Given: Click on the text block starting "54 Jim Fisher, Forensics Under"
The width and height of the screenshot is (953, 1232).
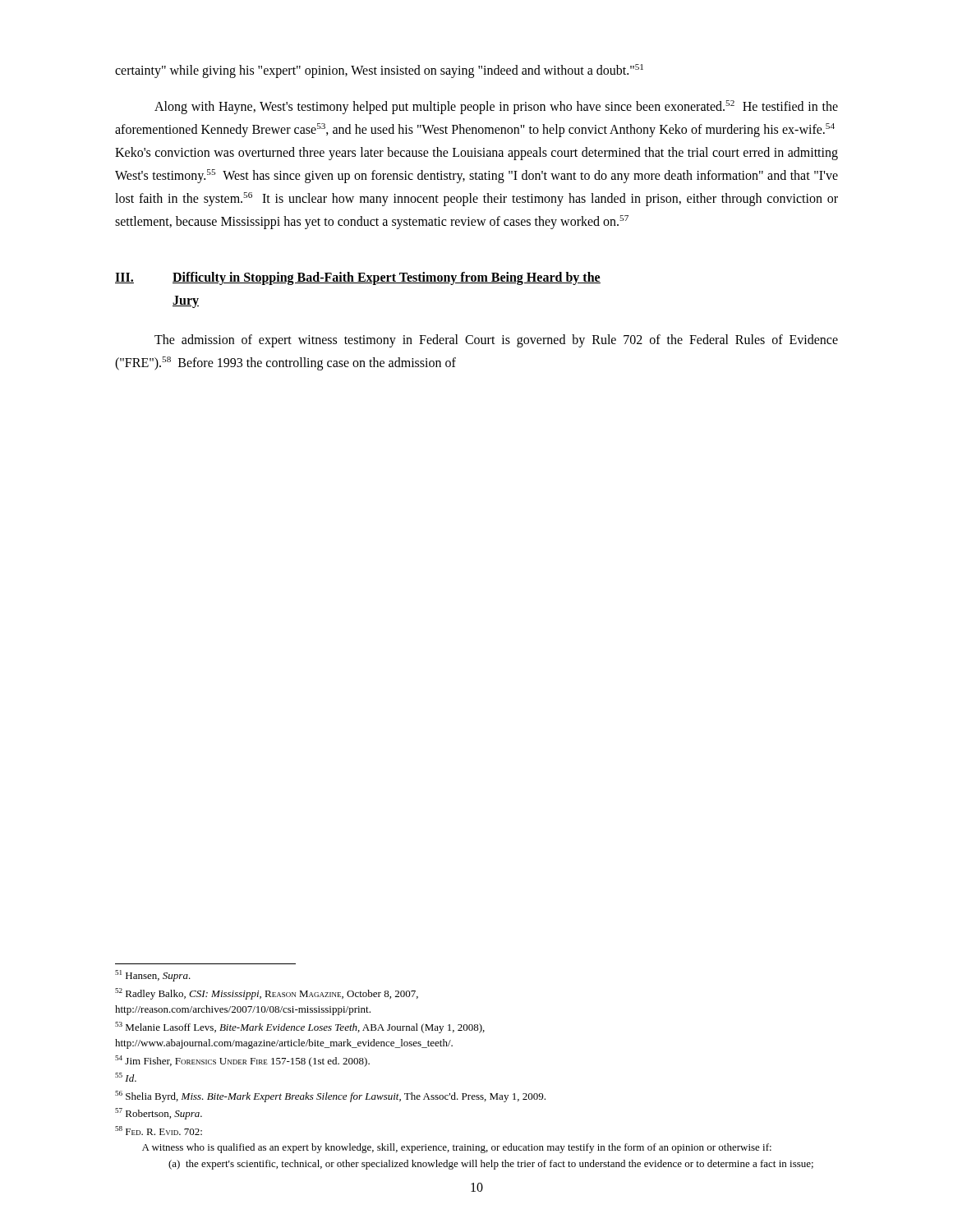Looking at the screenshot, I should pos(243,1060).
